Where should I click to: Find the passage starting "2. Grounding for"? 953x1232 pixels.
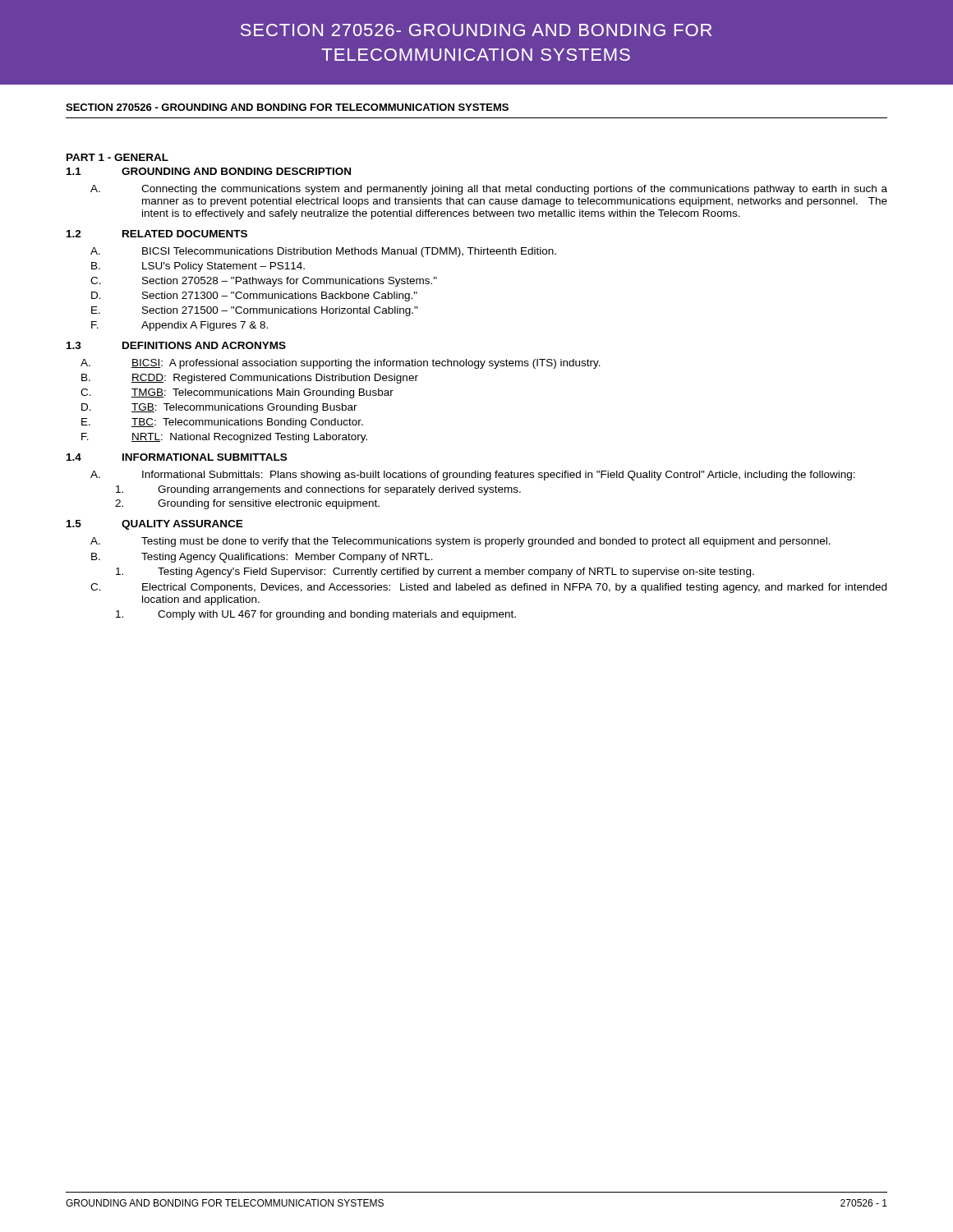[476, 503]
